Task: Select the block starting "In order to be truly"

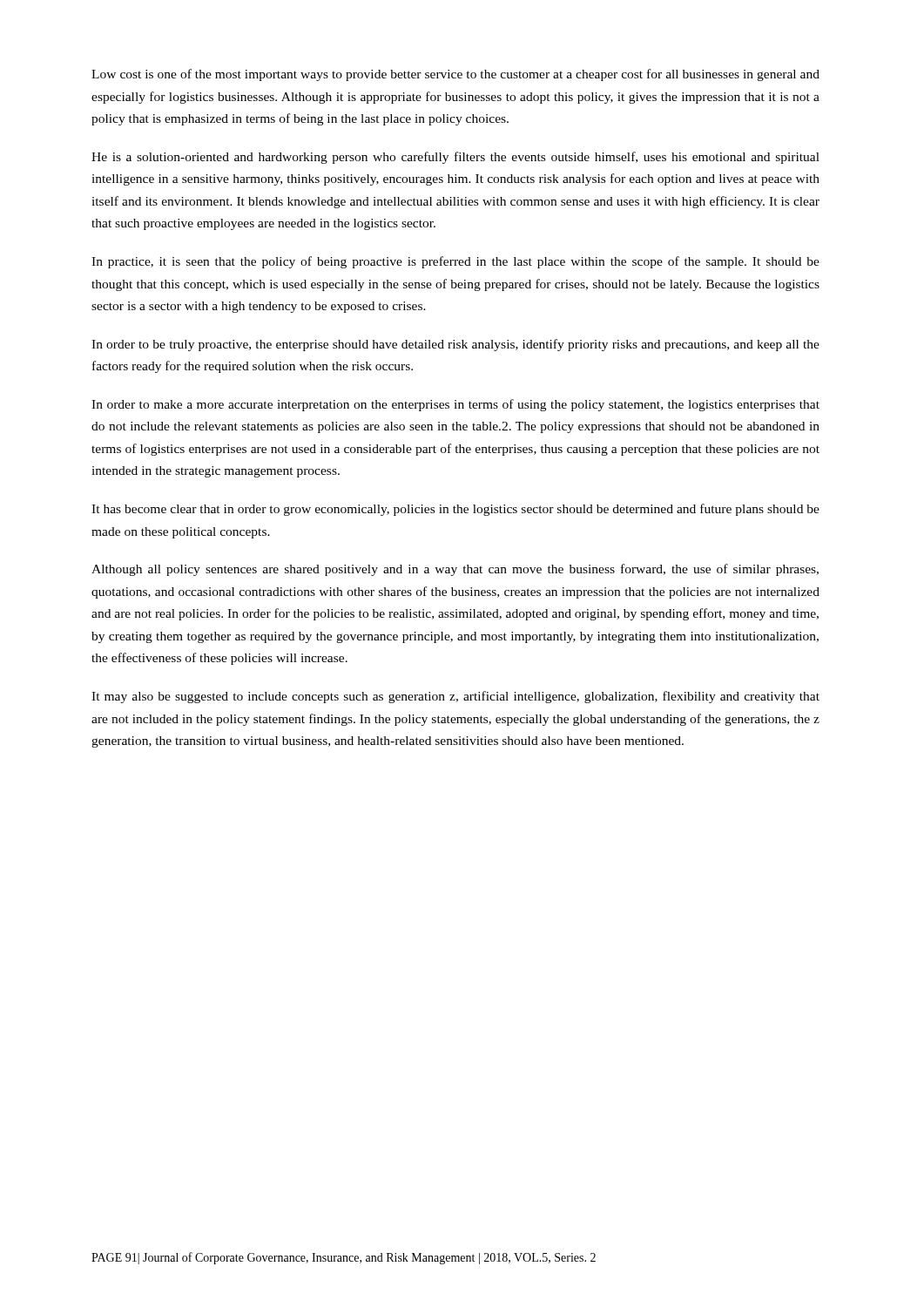Action: click(455, 355)
